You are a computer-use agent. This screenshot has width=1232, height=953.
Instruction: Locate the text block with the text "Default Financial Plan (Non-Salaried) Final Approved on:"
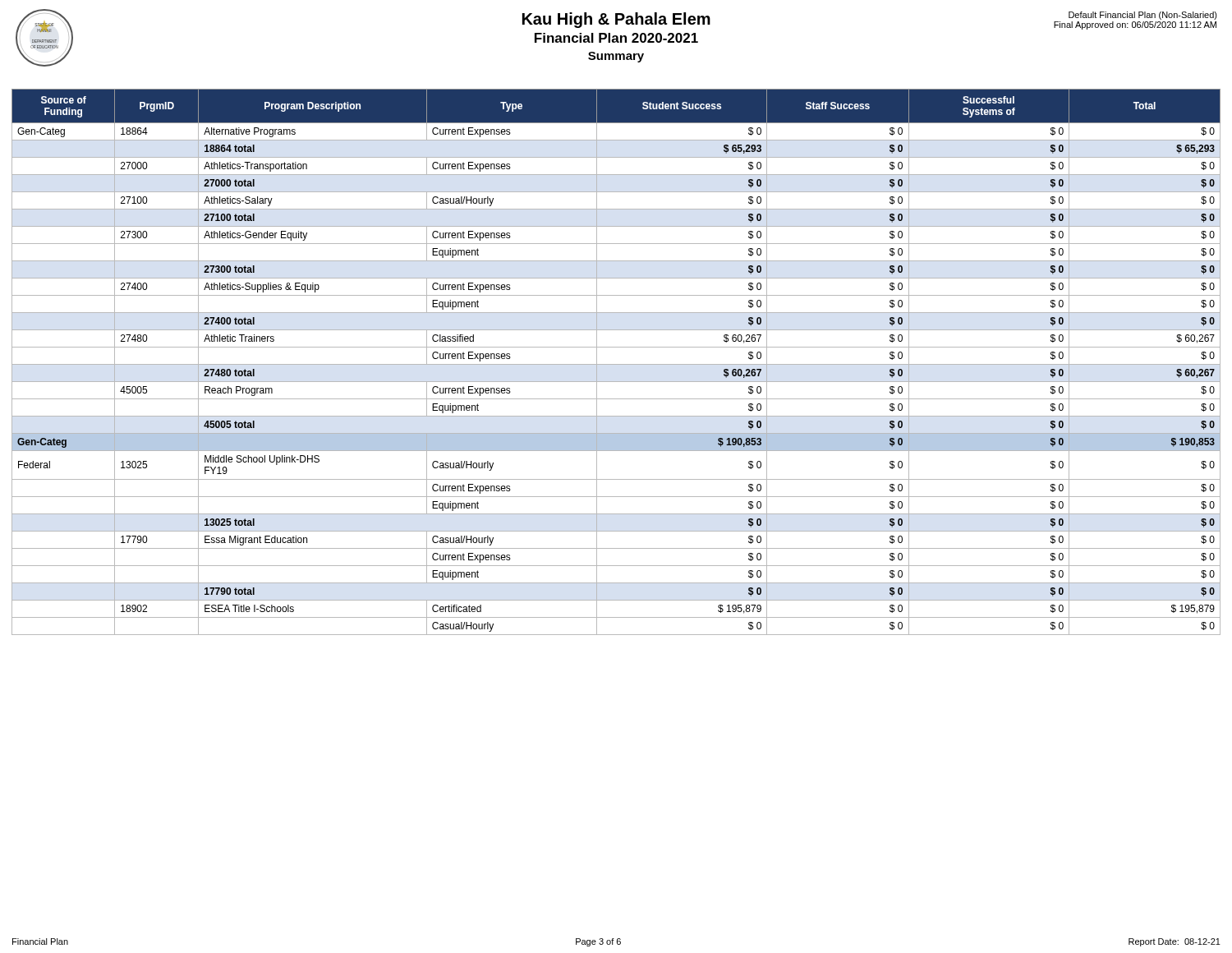tap(1135, 20)
